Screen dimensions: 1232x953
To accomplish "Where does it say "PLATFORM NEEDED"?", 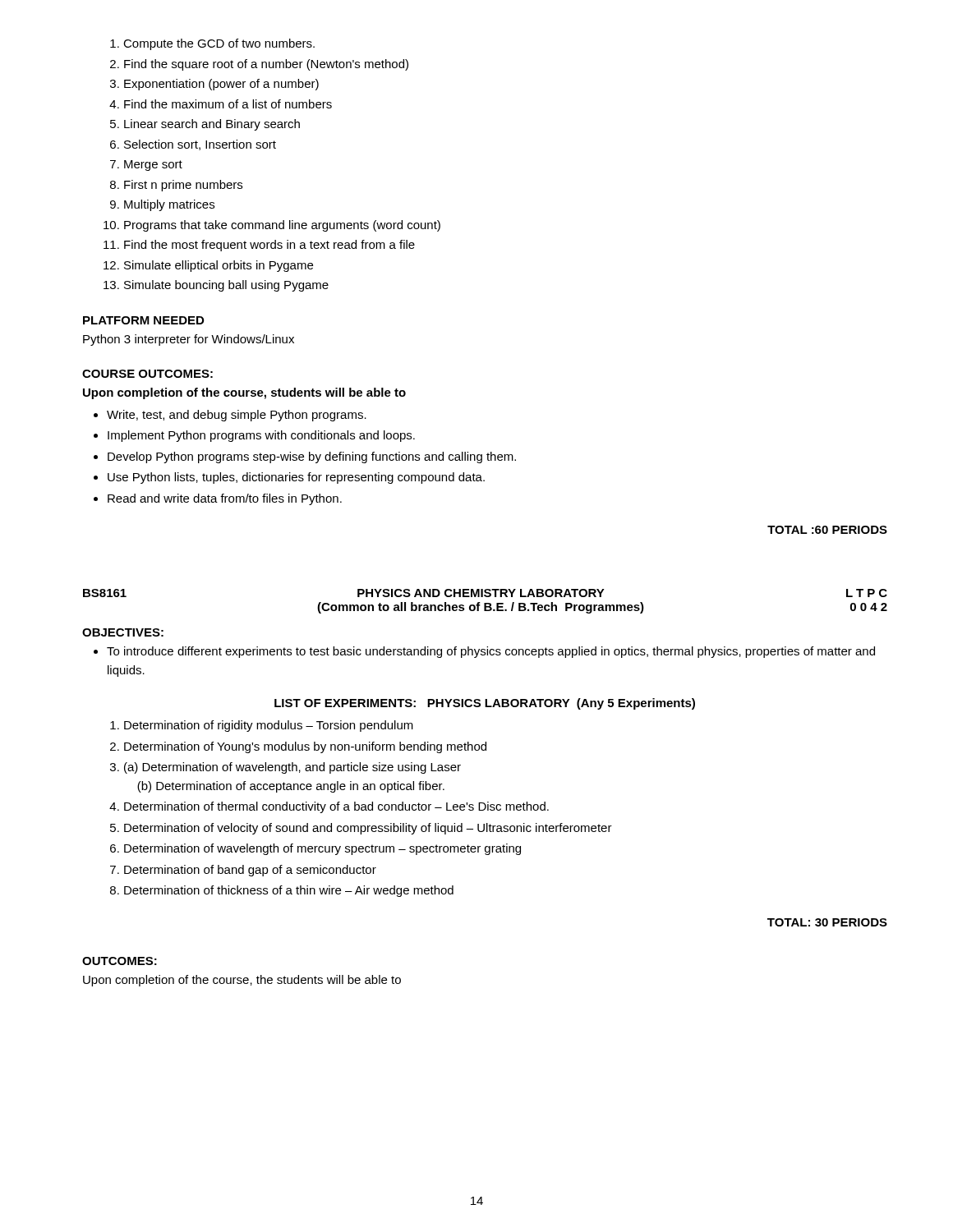I will (x=143, y=320).
